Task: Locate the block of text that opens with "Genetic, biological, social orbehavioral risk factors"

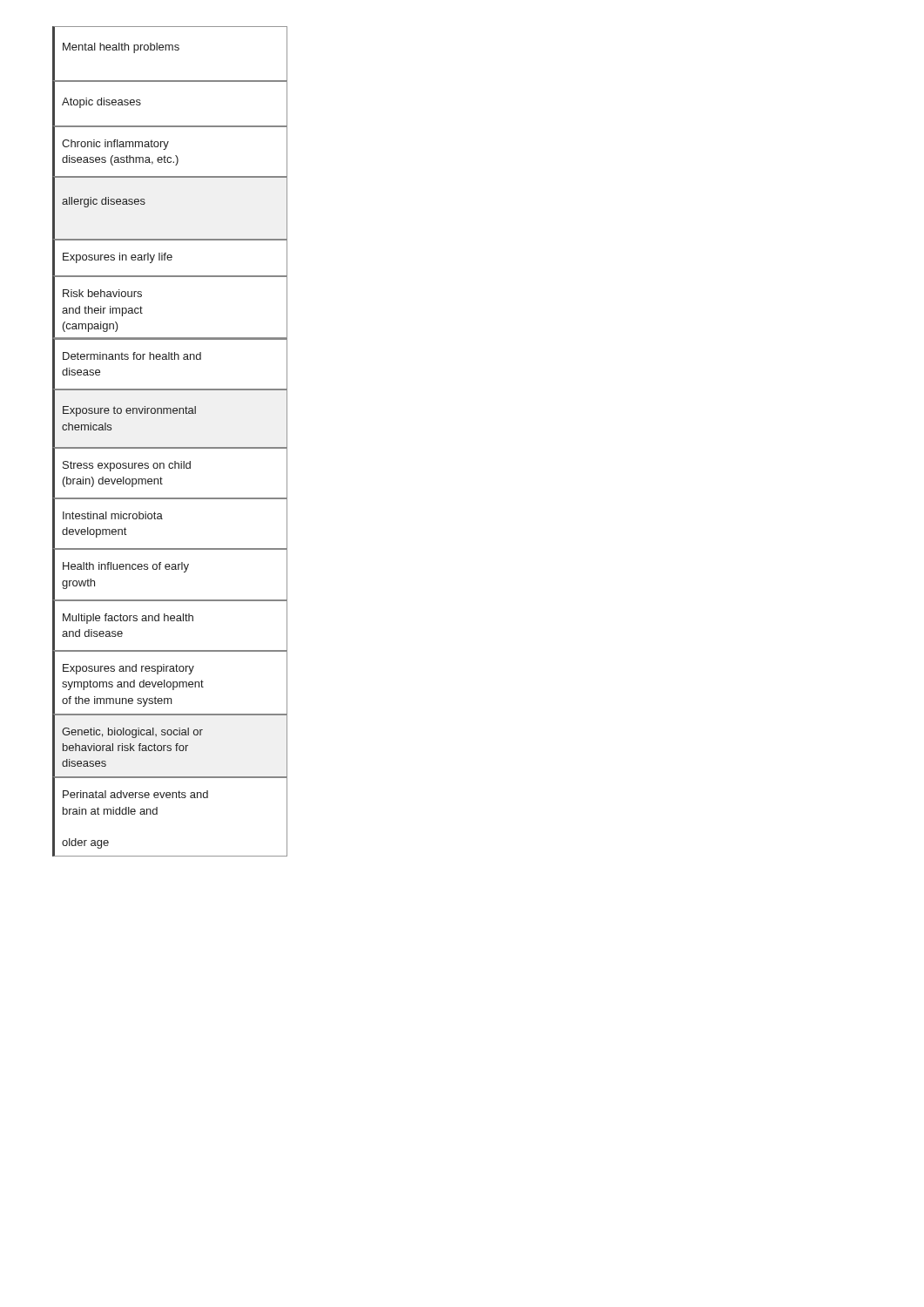Action: tap(132, 747)
